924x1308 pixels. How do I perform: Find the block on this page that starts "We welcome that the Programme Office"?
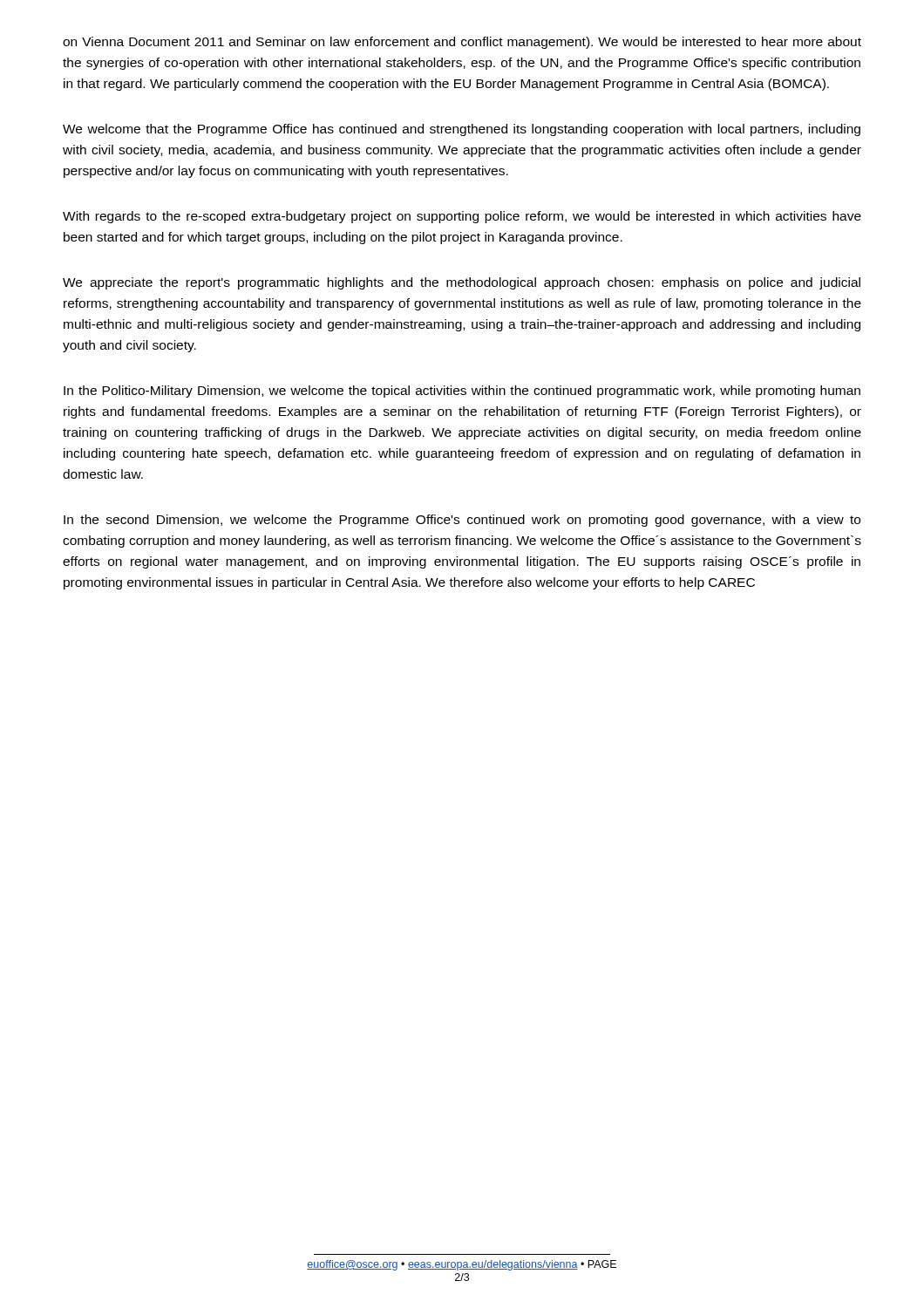pos(462,150)
